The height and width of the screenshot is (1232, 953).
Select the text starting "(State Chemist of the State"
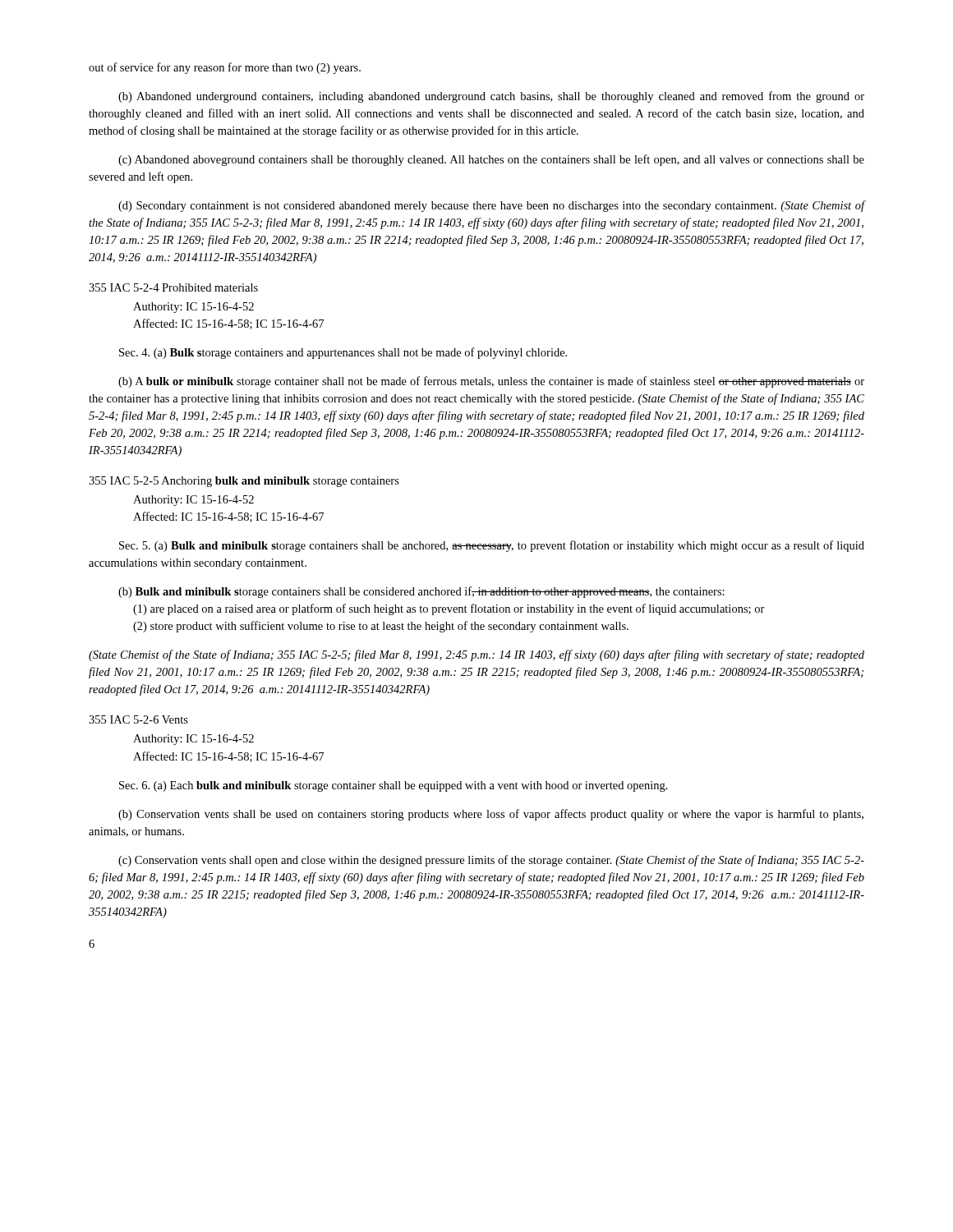pos(476,673)
